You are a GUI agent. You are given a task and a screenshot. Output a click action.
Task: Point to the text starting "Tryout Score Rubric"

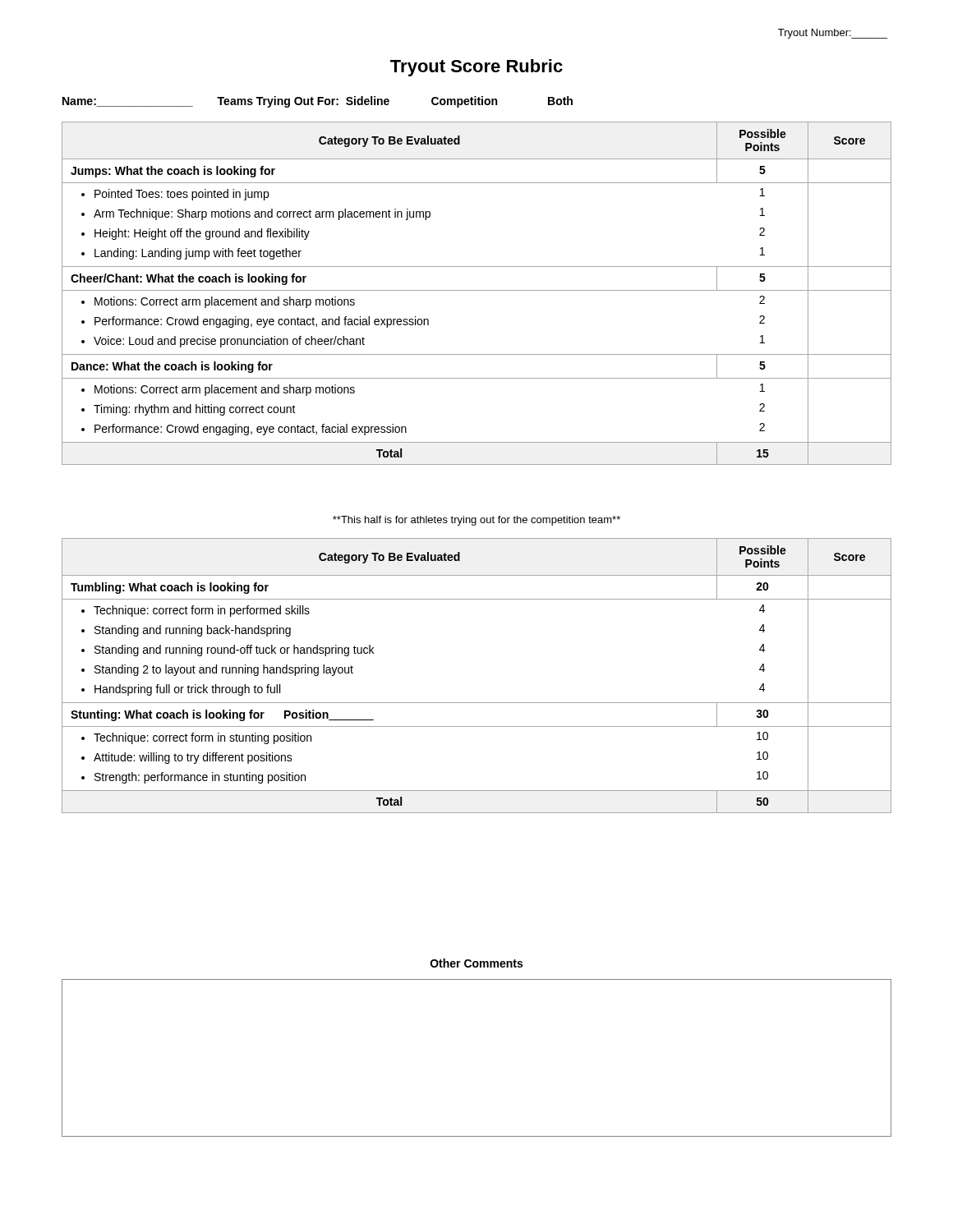coord(476,66)
